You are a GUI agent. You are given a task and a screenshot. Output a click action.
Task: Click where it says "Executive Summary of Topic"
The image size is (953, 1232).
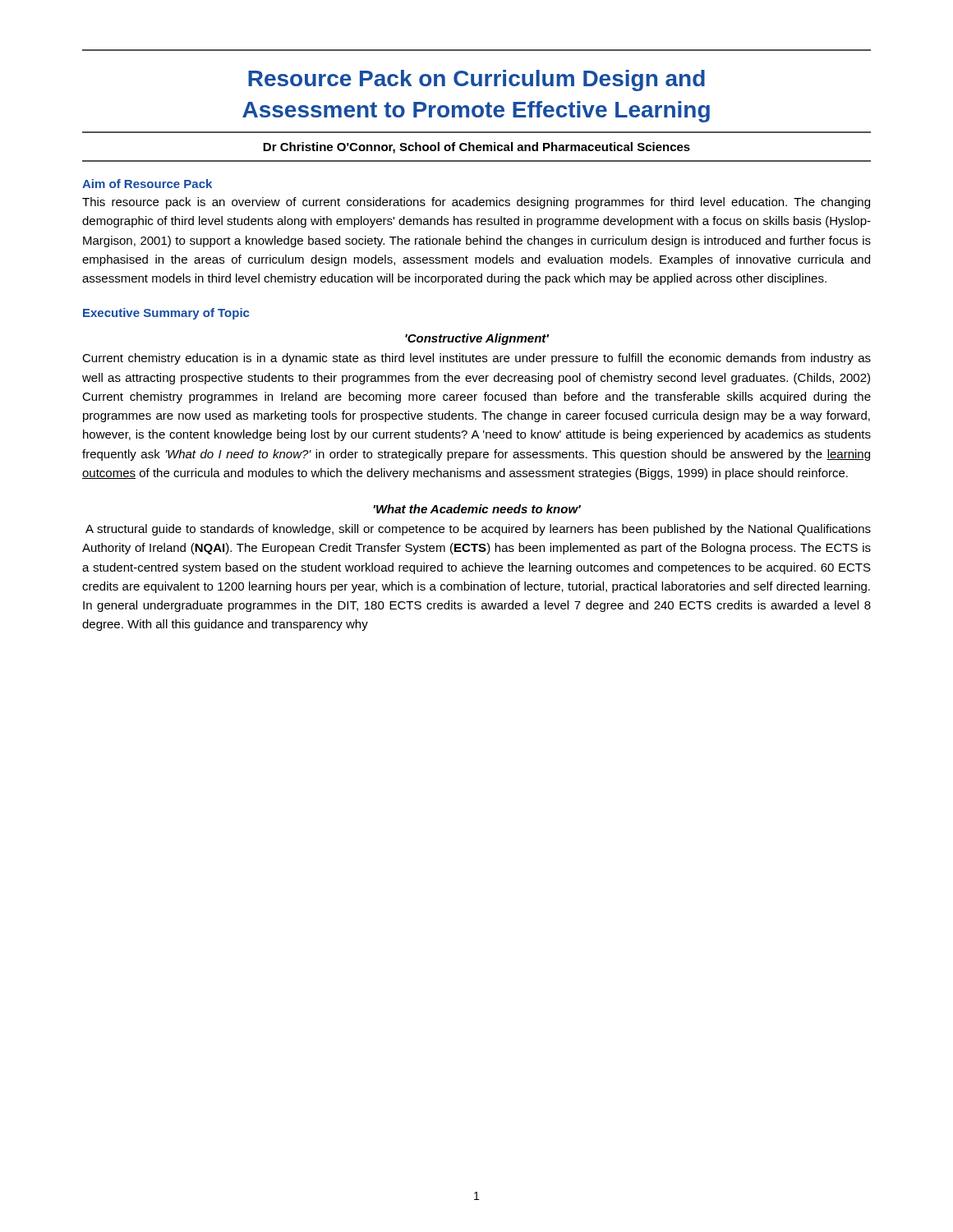coord(166,313)
